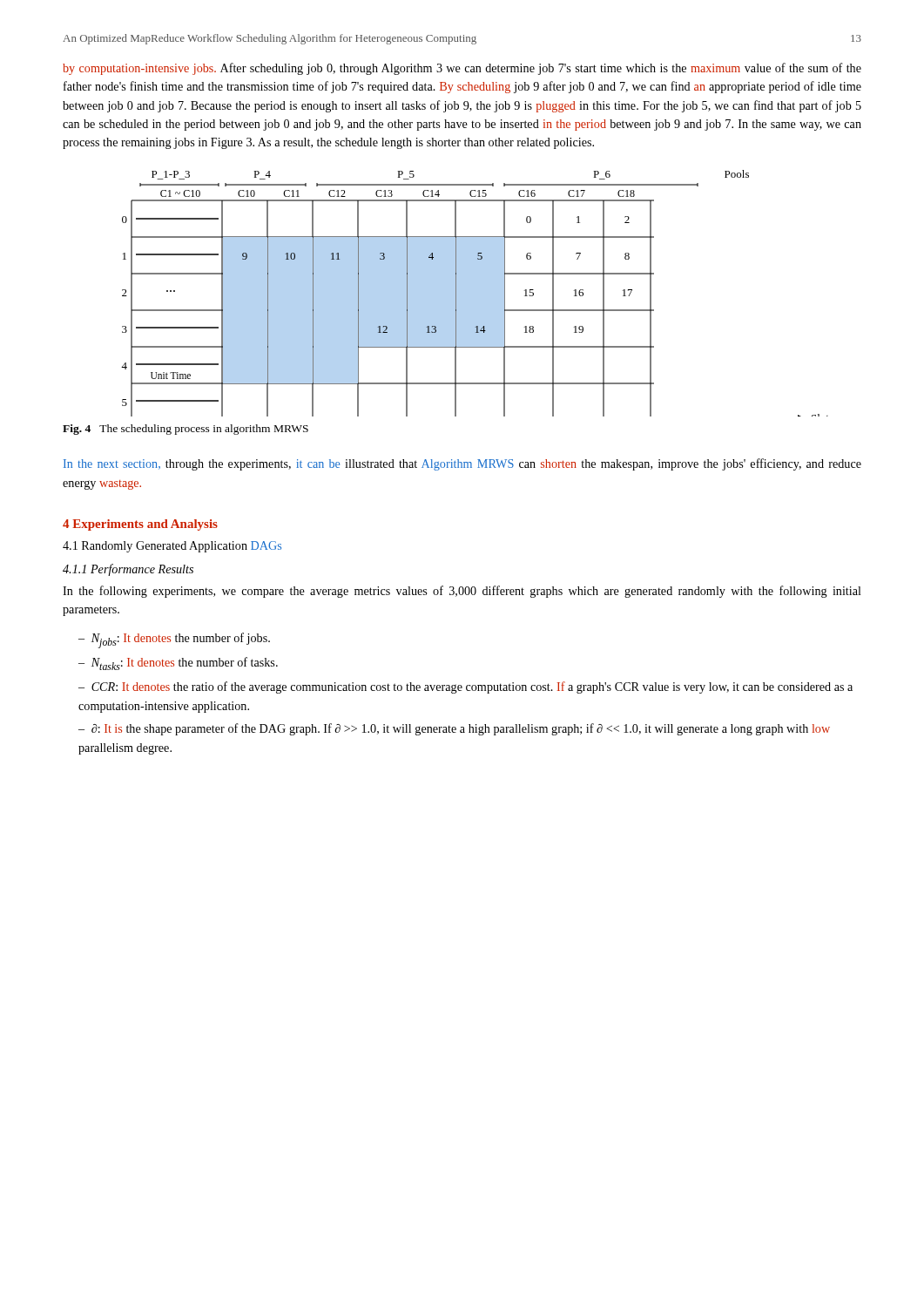
Task: Find a schematic
Action: (x=462, y=291)
